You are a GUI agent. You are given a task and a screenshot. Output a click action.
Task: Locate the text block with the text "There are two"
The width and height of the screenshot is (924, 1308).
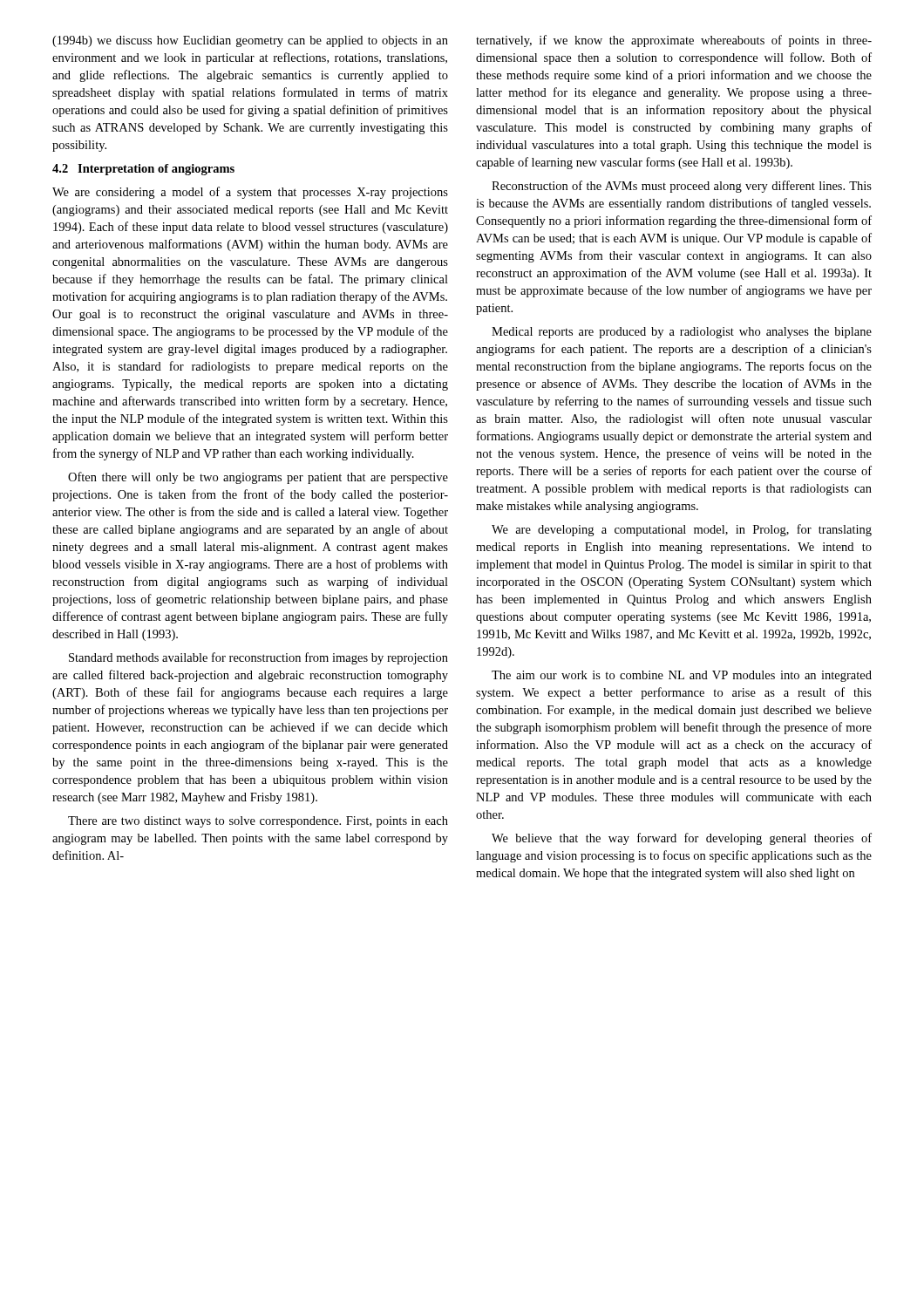(250, 838)
